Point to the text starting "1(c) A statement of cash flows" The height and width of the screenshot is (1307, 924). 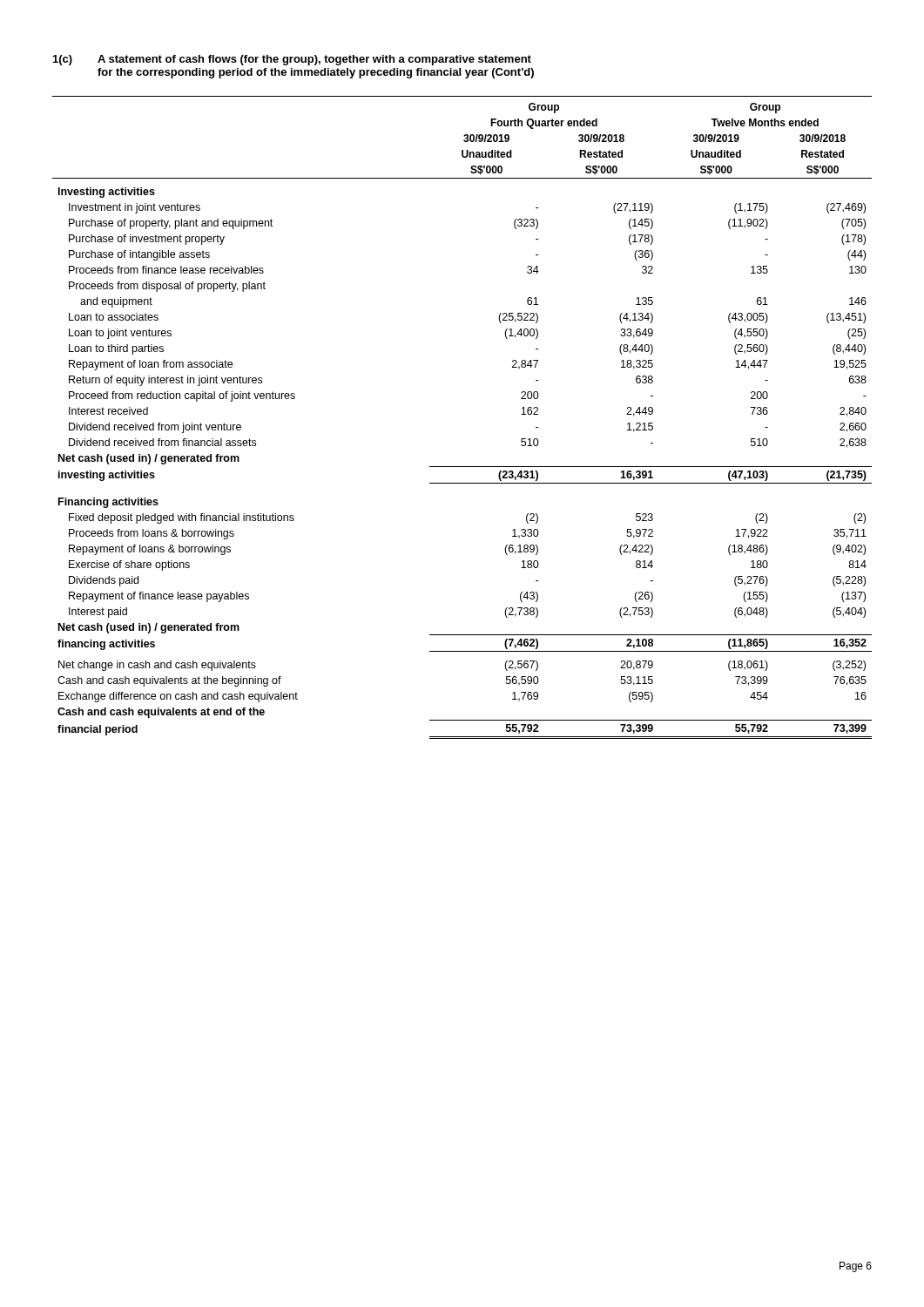click(293, 65)
